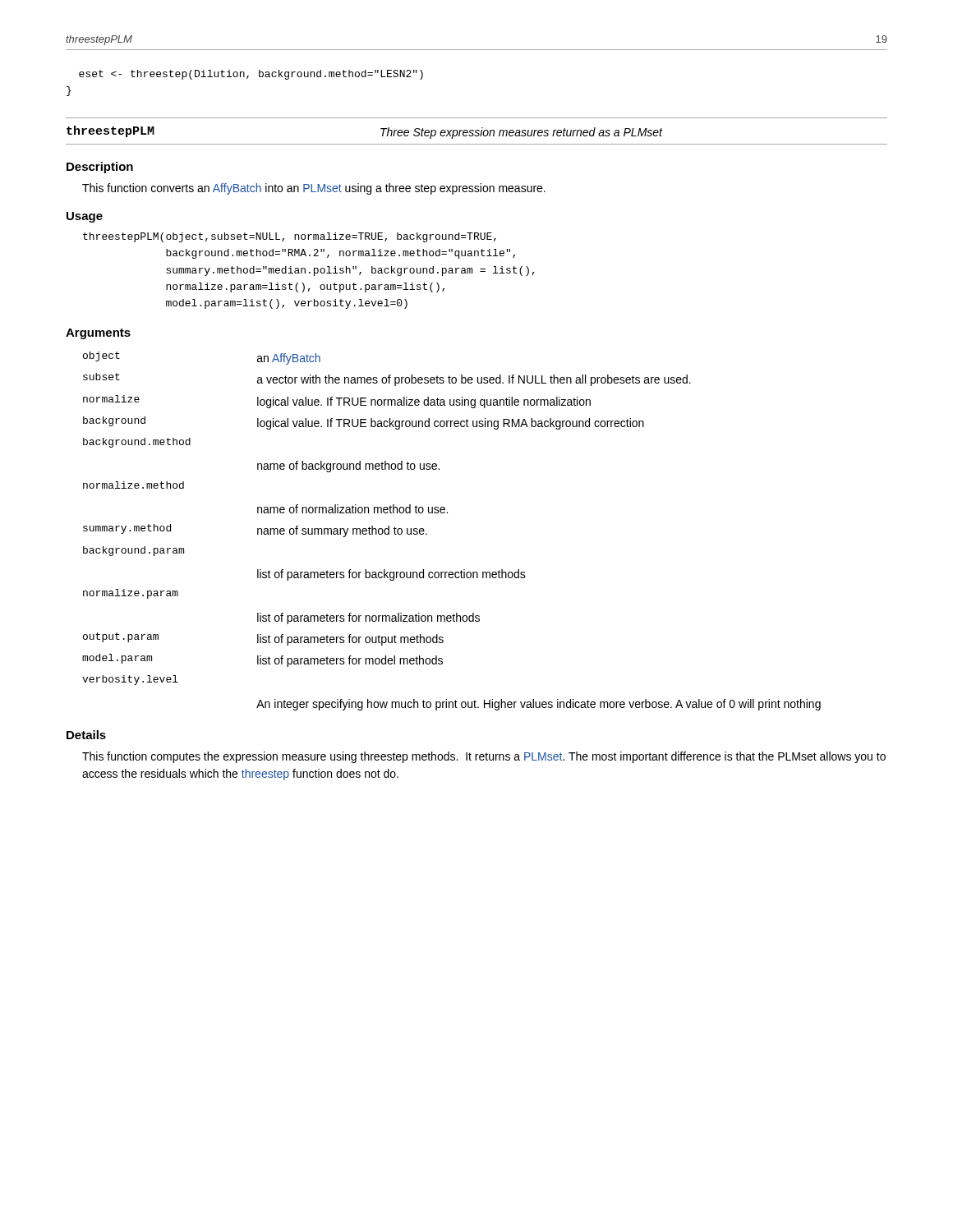Select the text block containing "This function converts an AffyBatch into an"
Screen dimensions: 1232x953
click(x=314, y=188)
